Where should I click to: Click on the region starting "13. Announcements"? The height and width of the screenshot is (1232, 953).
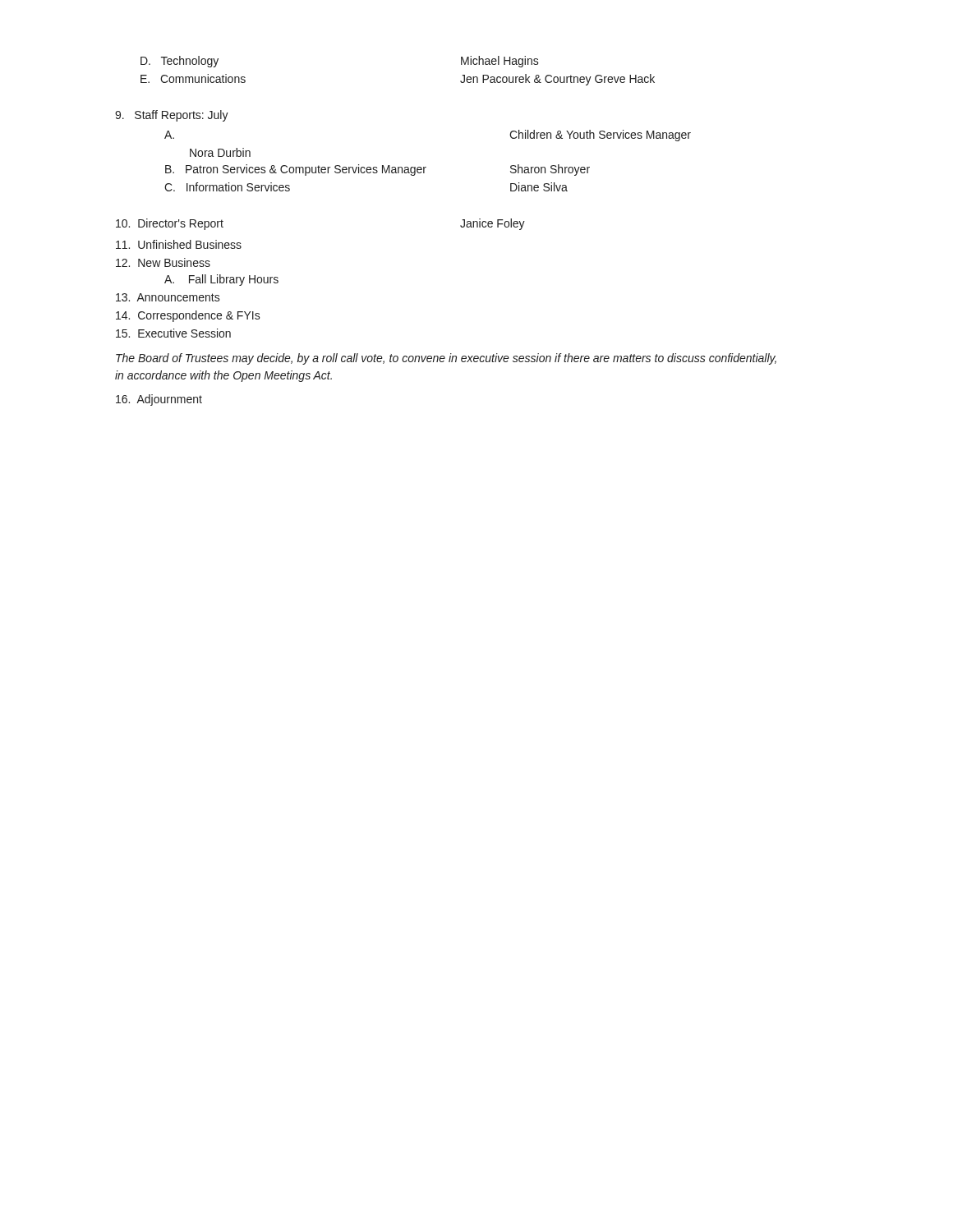coord(167,297)
